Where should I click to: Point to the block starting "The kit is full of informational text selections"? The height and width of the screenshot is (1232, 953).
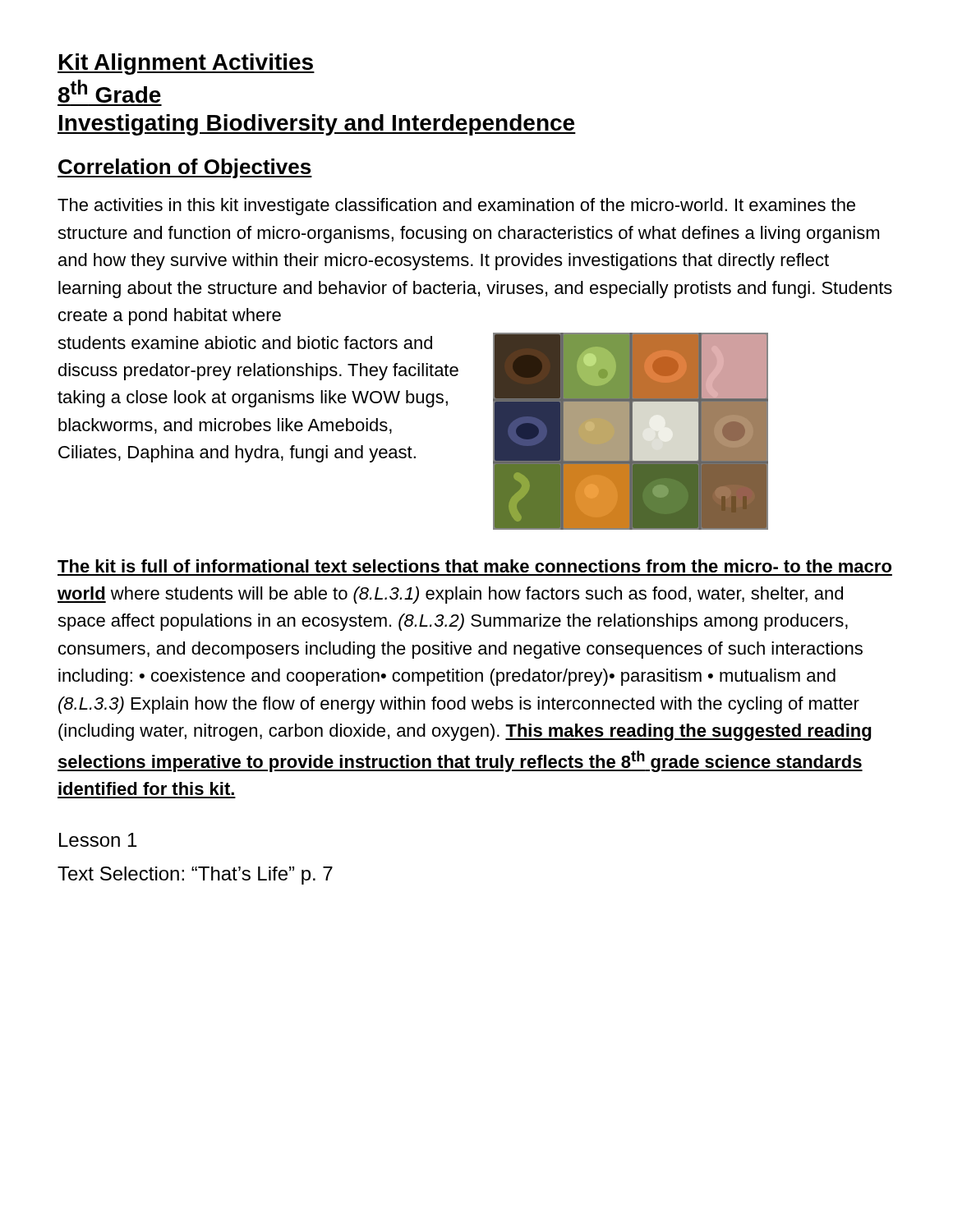coord(475,678)
